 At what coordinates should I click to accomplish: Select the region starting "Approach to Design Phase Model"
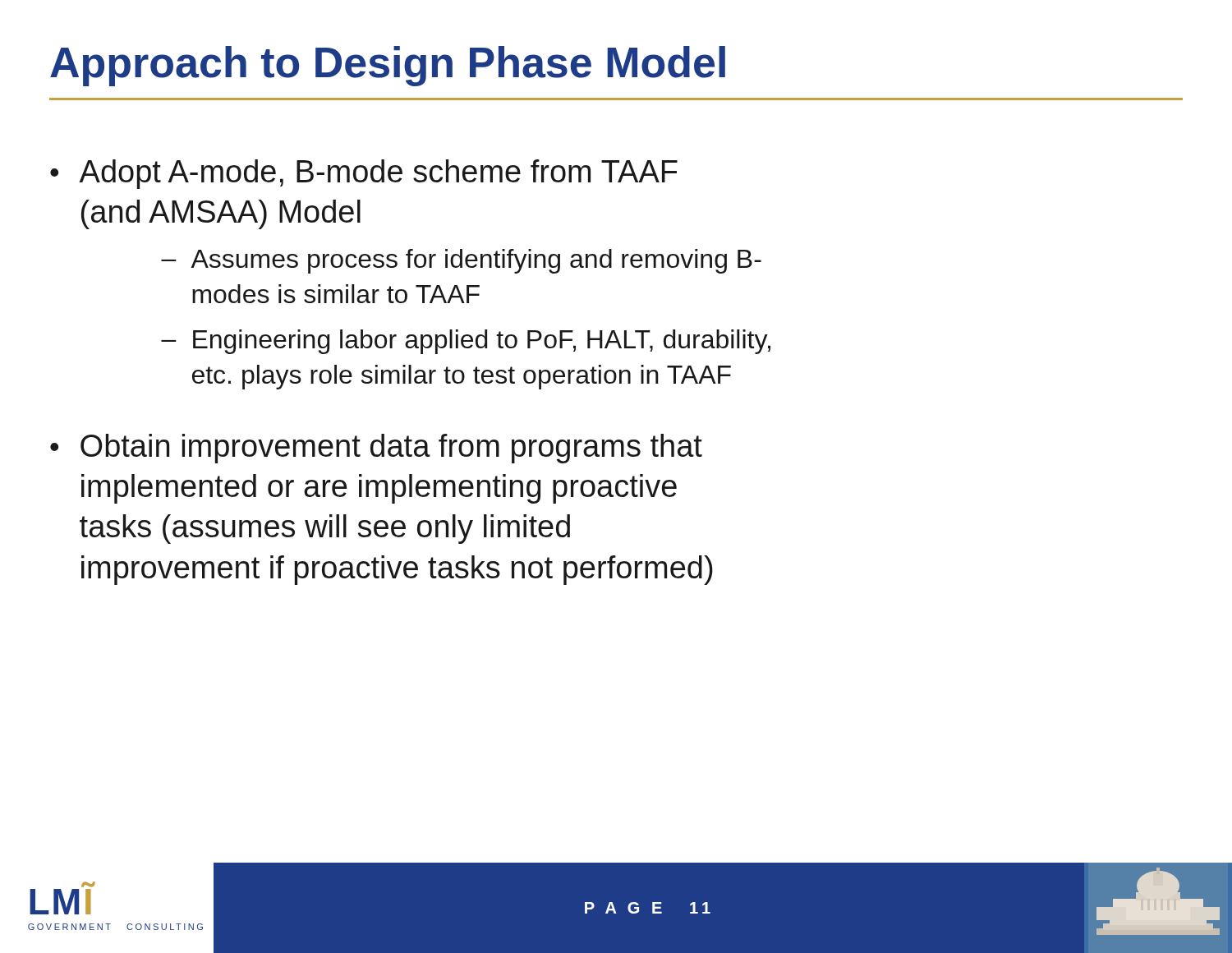(x=389, y=63)
